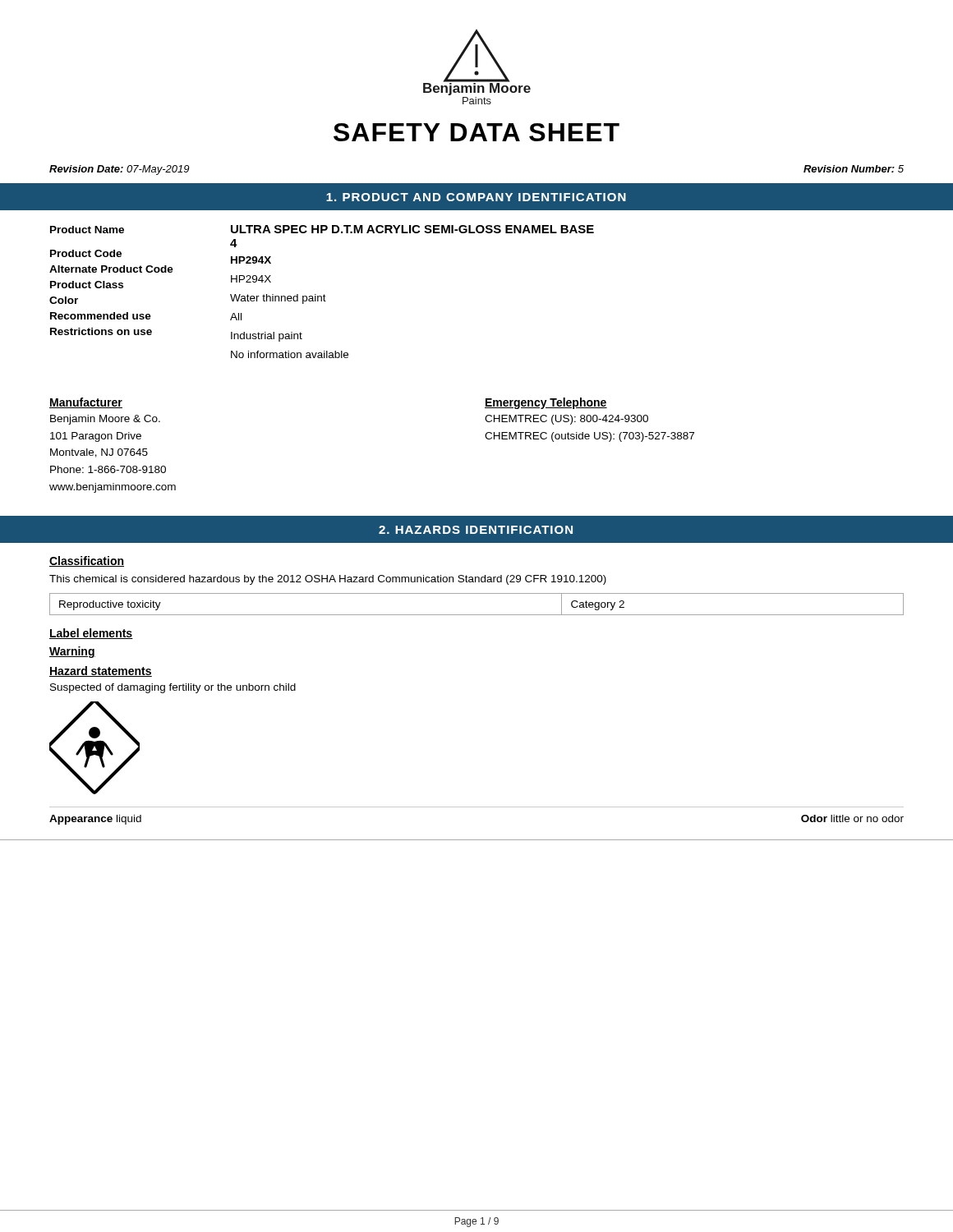Select the text block that reads "ULTRA SPEC HP D.T.M ACRYLIC SEMI-GLOSS ENAMEL BASE4"

point(412,229)
